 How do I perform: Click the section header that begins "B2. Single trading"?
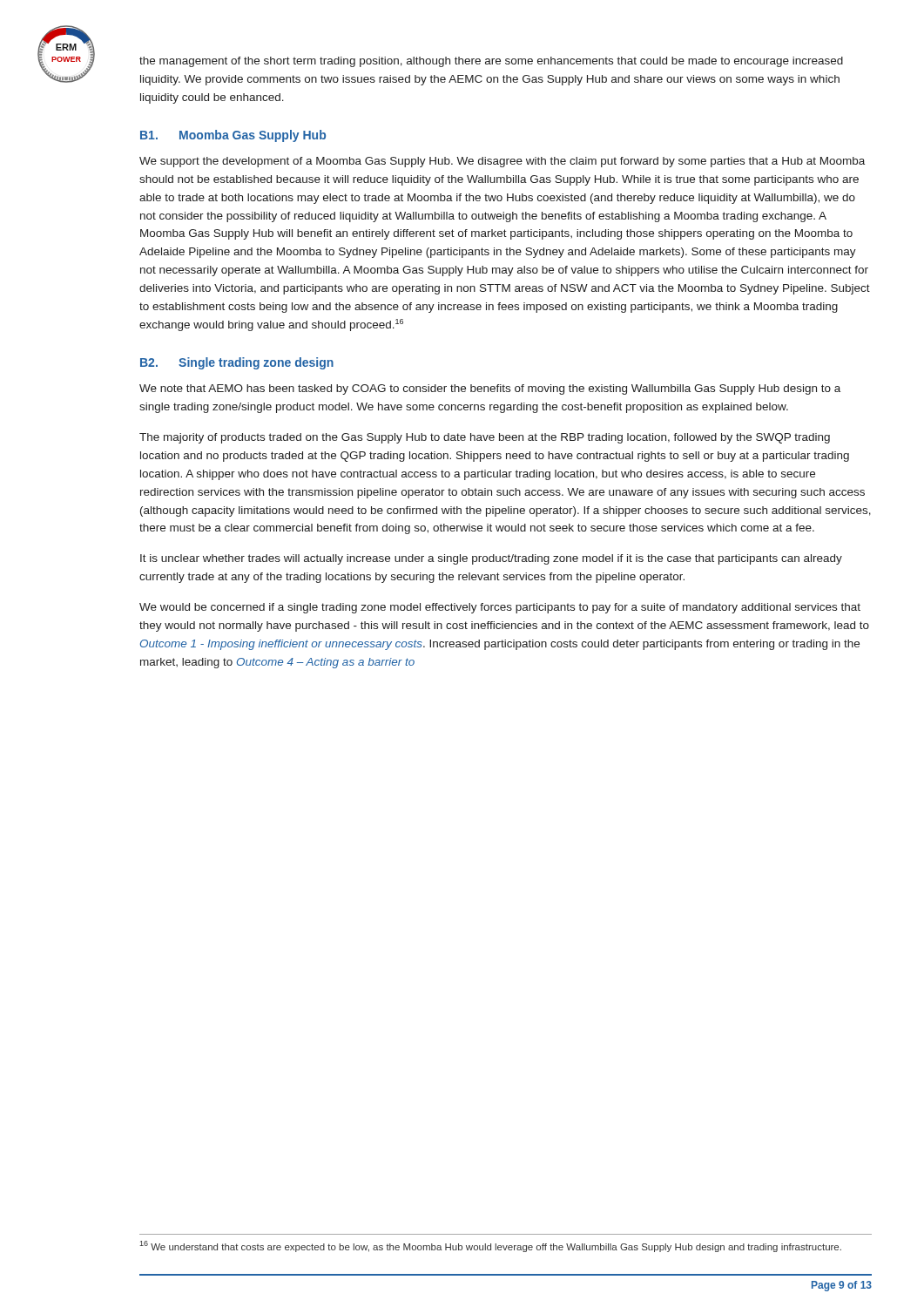(x=237, y=362)
